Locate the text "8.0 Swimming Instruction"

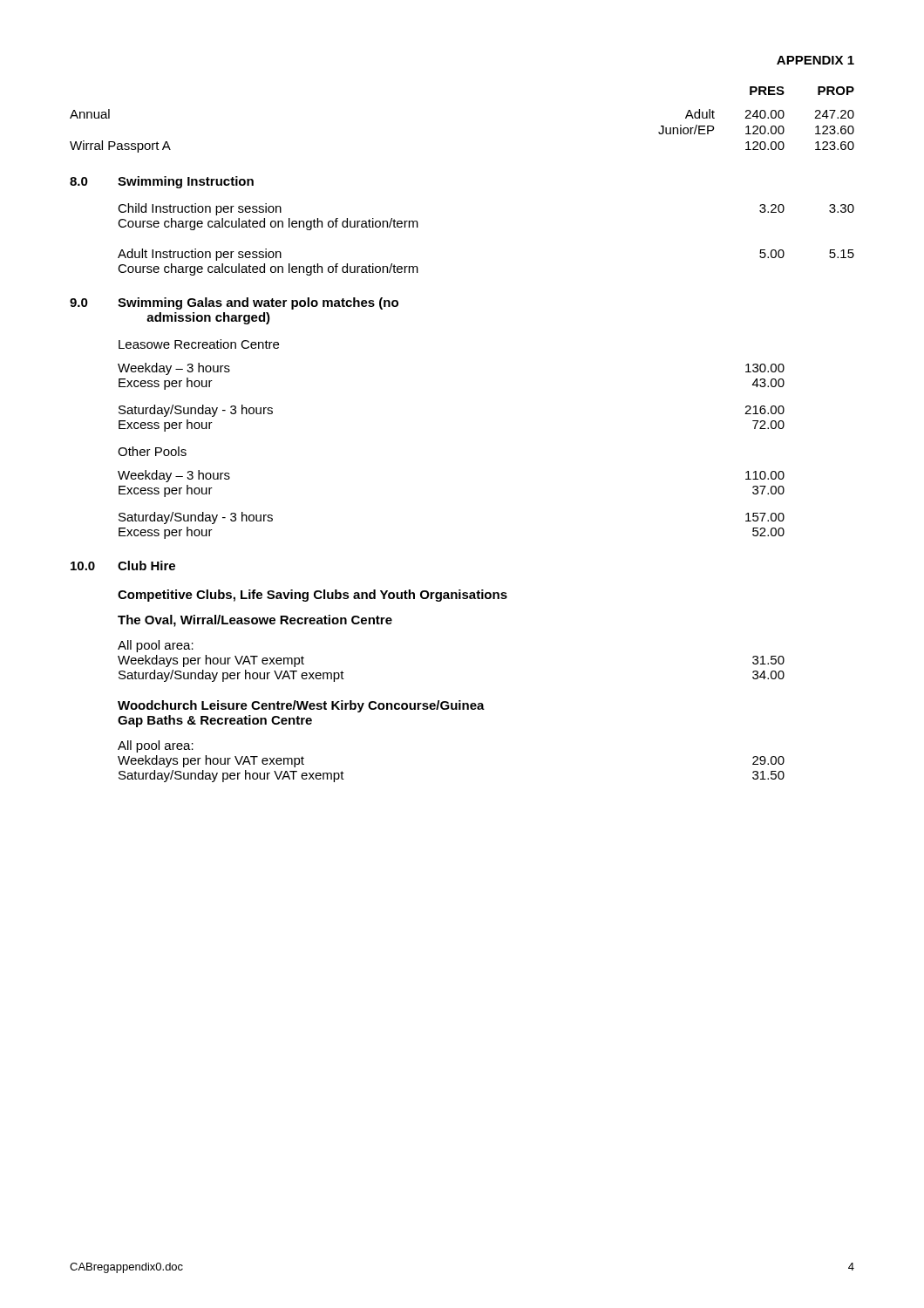pyautogui.click(x=162, y=181)
